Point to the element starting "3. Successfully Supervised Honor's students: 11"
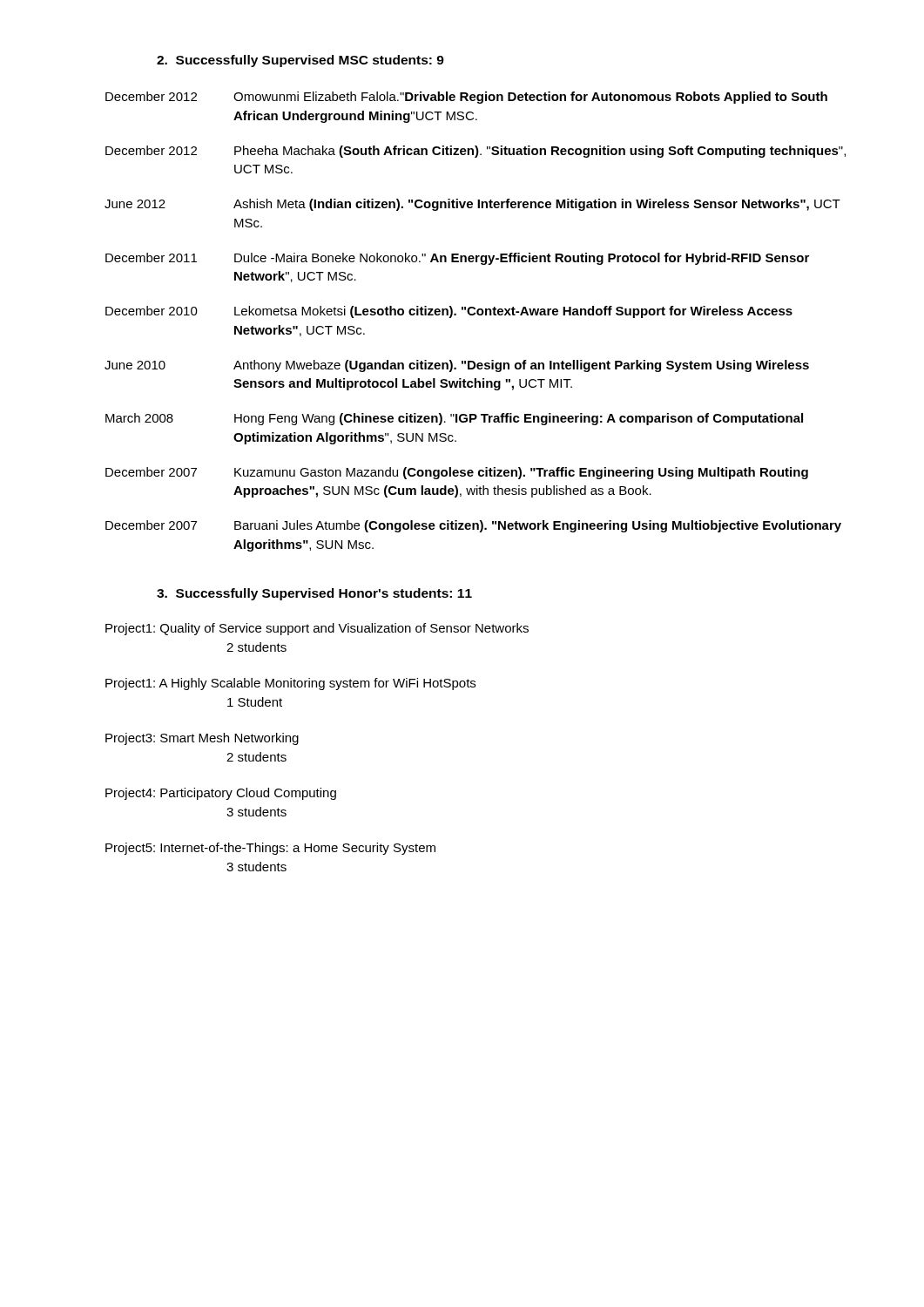The height and width of the screenshot is (1307, 924). click(314, 593)
